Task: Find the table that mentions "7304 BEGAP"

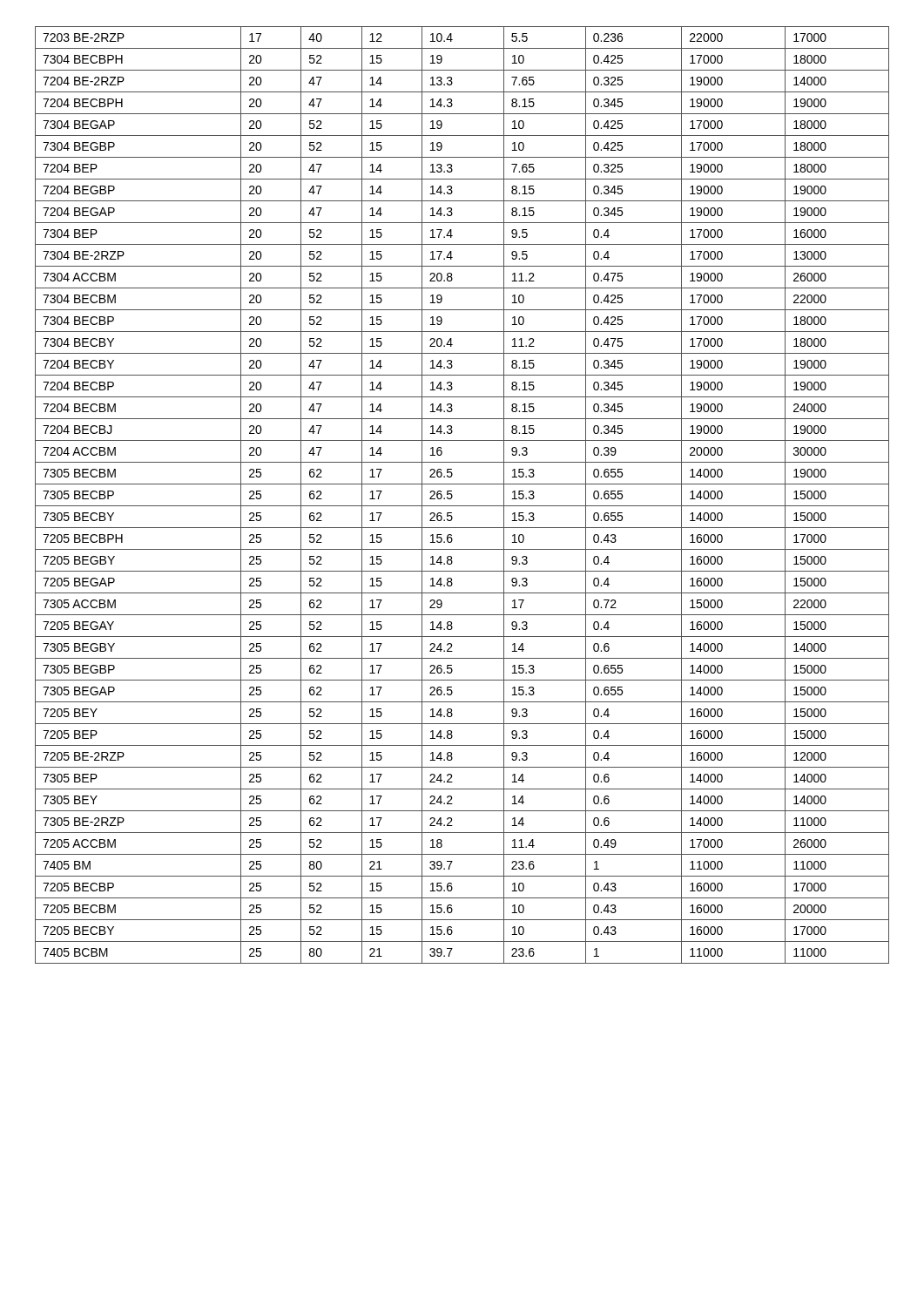Action: (x=462, y=495)
